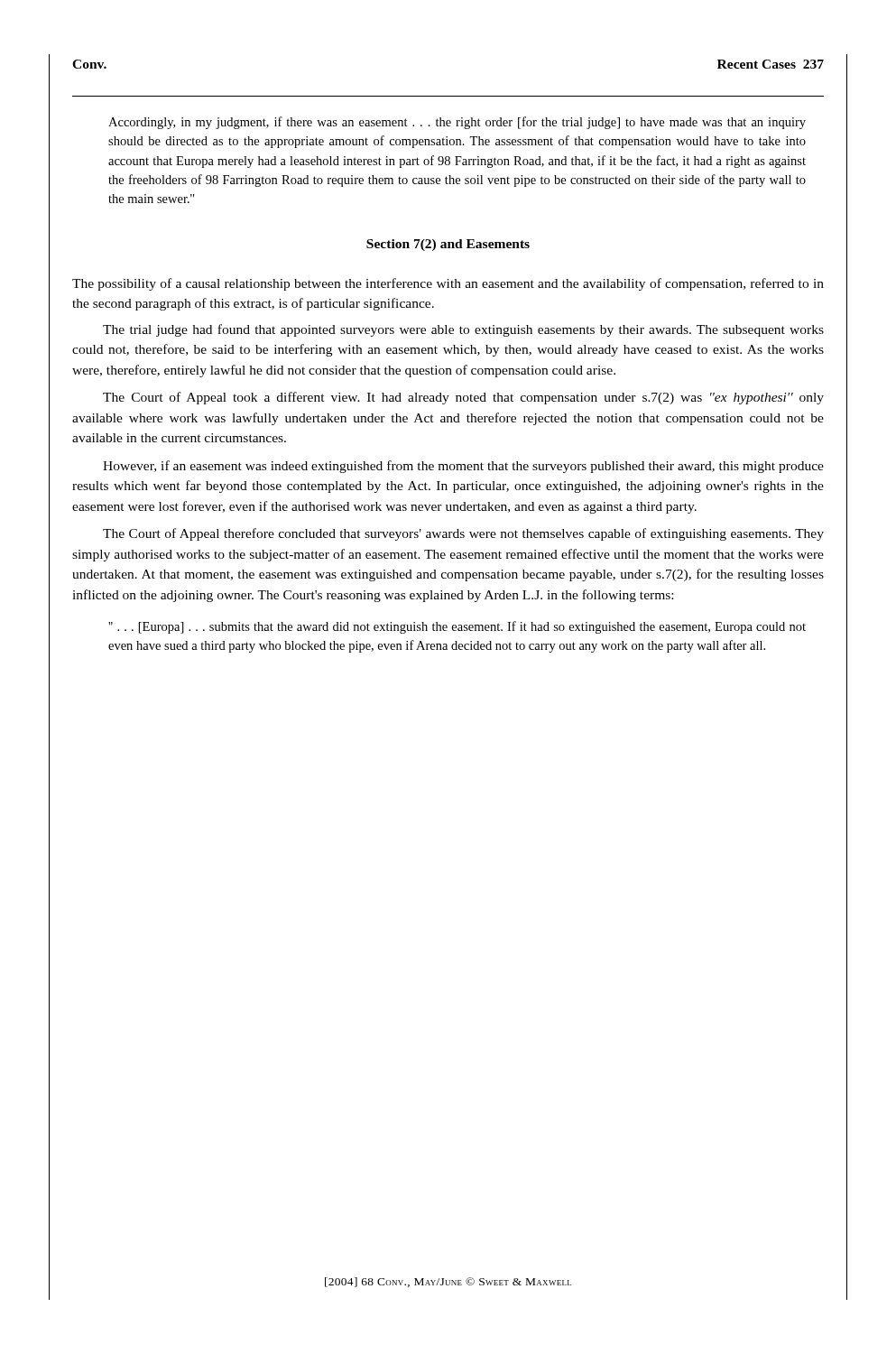
Task: Find the section header
Action: 448,243
